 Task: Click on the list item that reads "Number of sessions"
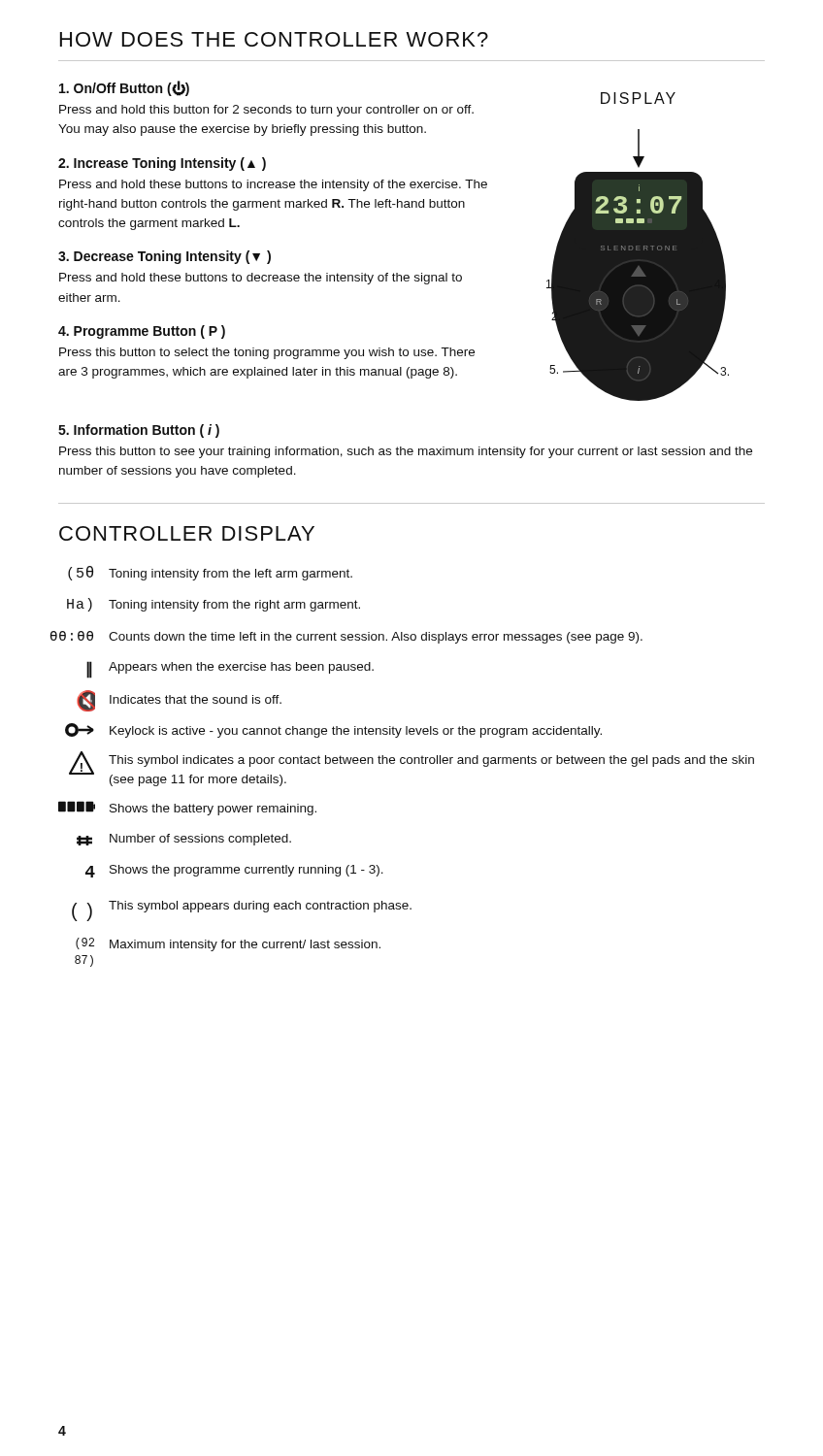[x=184, y=840]
